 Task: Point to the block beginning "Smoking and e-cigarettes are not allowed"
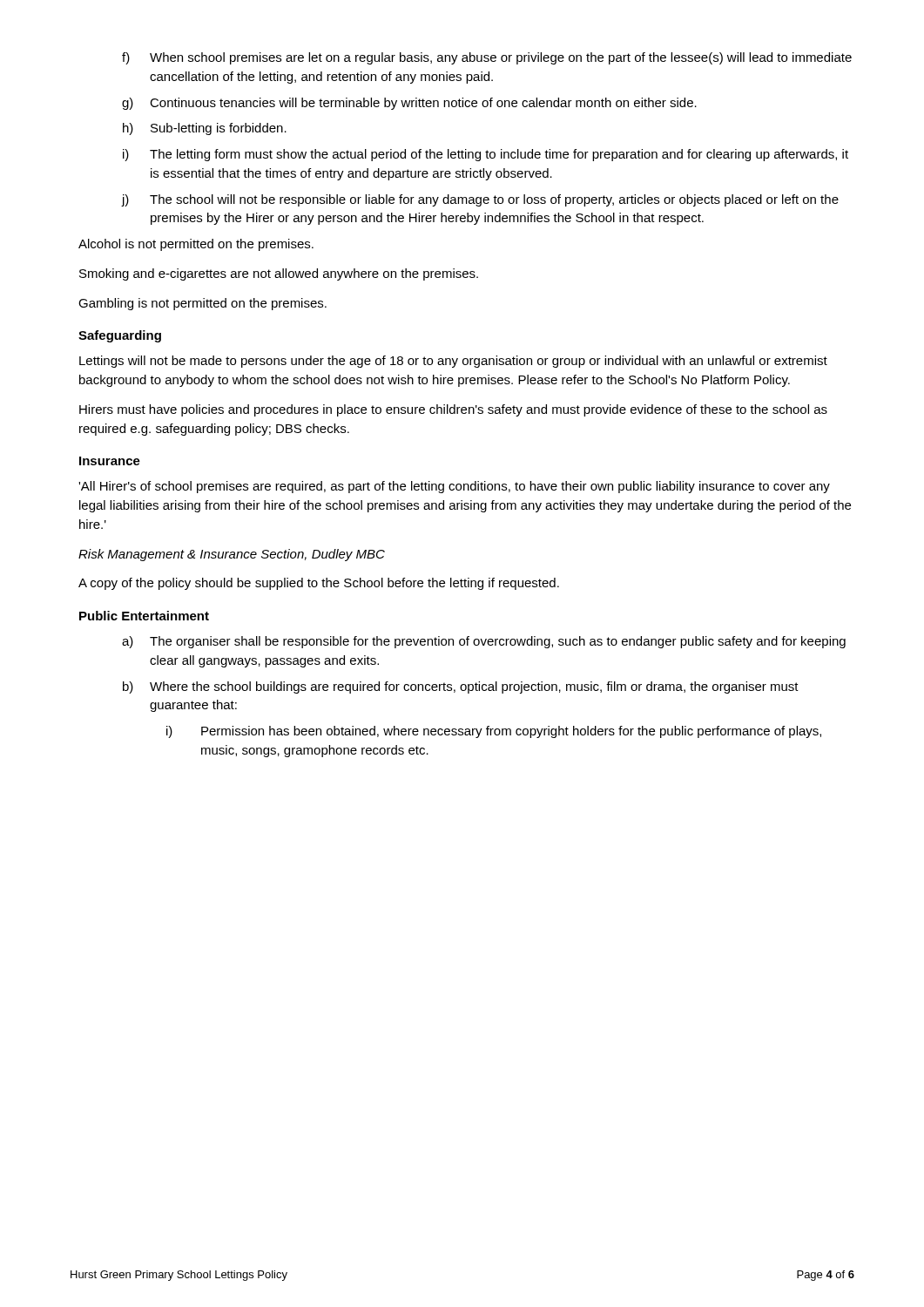[x=279, y=273]
